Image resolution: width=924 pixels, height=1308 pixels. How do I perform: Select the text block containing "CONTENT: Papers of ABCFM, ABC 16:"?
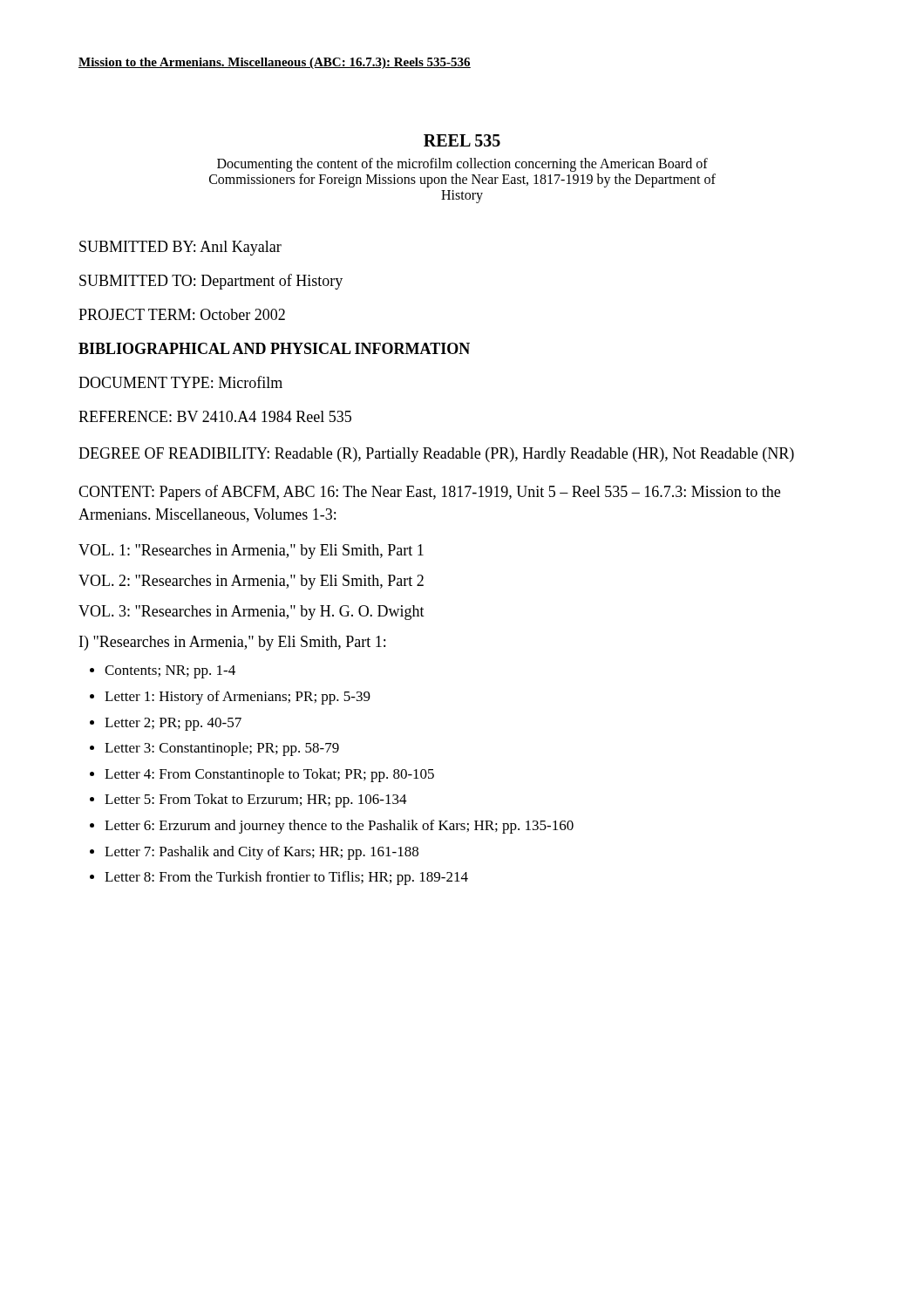(x=430, y=503)
